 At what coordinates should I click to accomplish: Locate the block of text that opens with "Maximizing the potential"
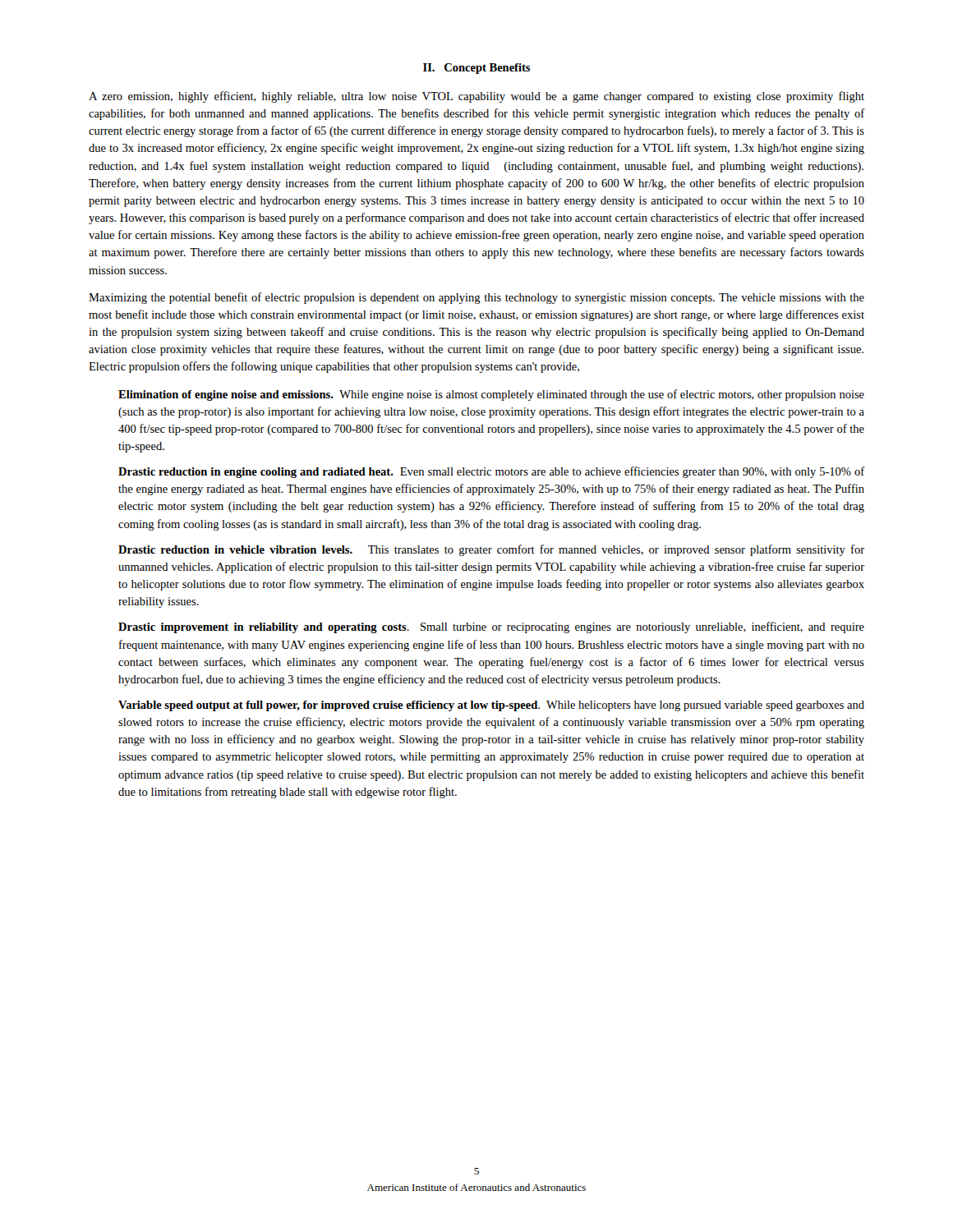476,332
